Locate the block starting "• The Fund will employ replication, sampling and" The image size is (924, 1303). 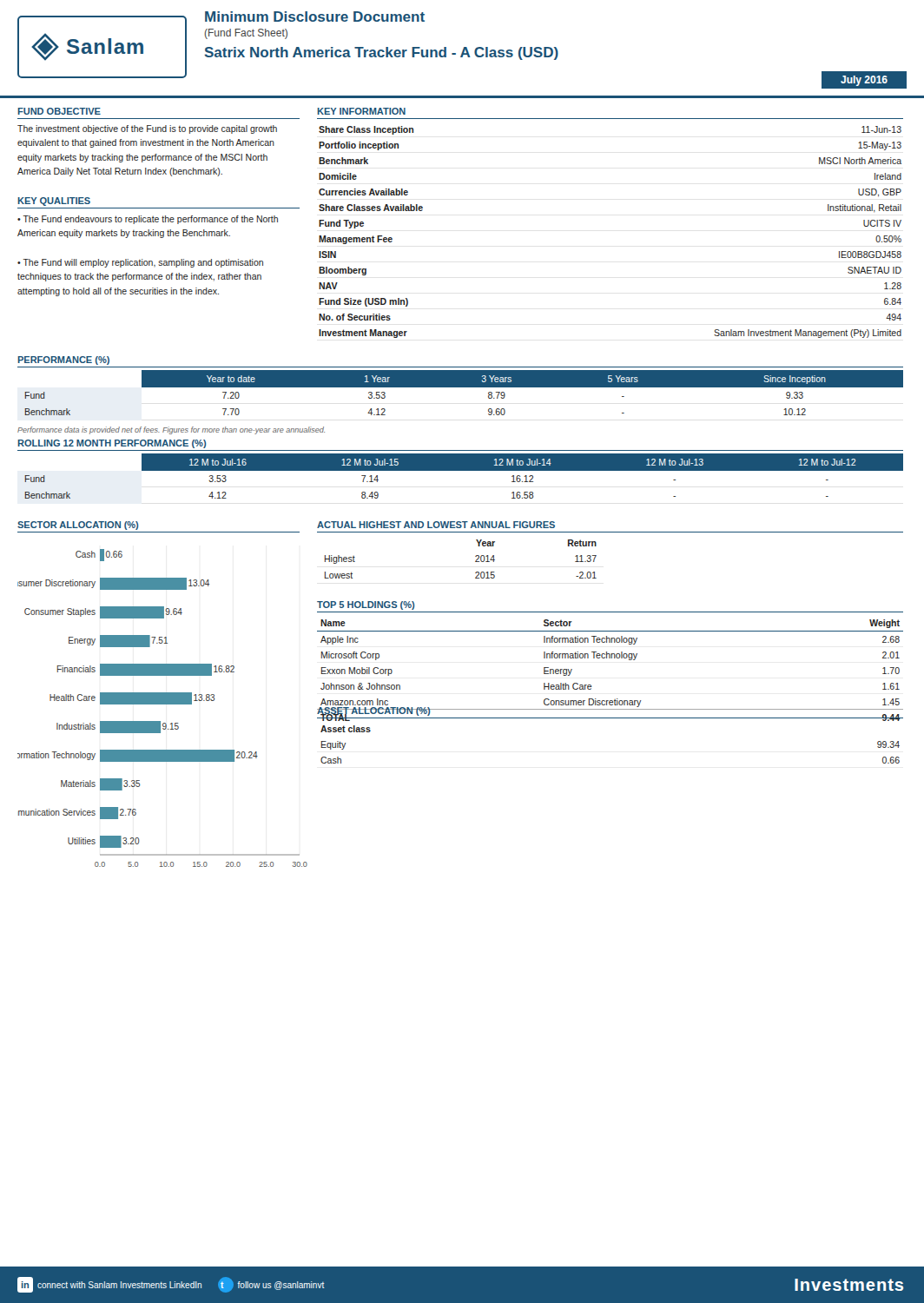tap(141, 276)
